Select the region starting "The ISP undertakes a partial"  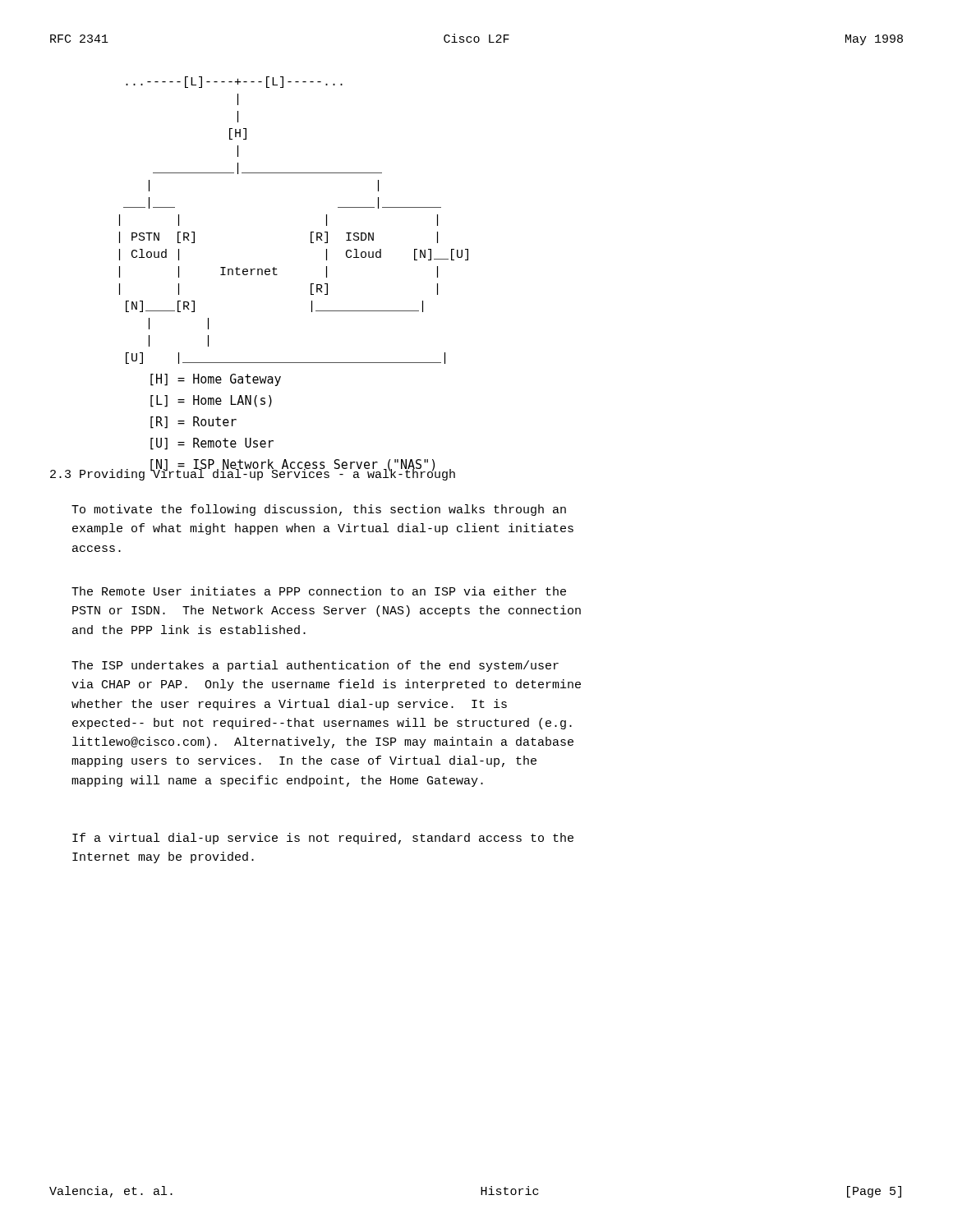315,724
